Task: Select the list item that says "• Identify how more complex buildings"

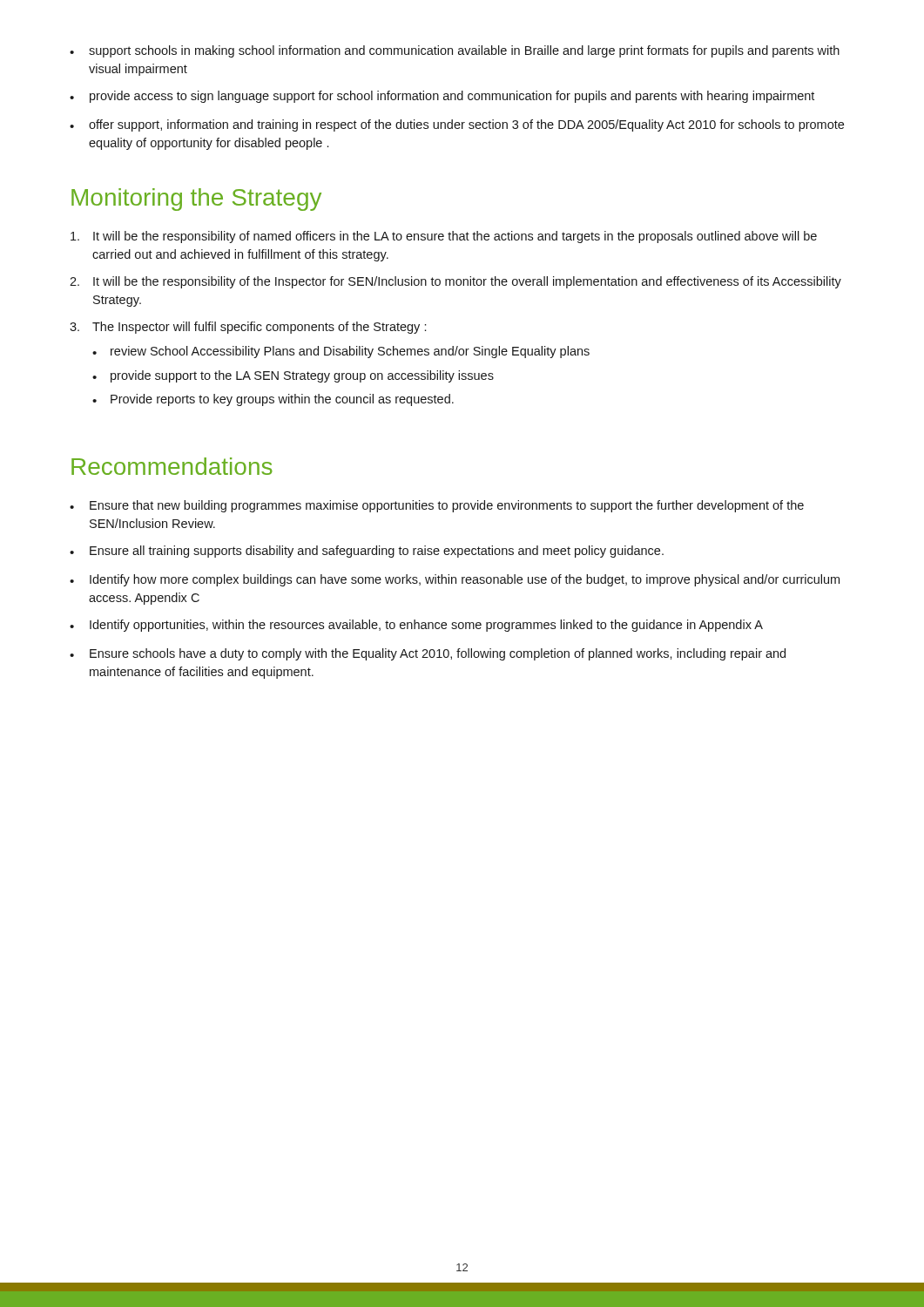Action: tap(462, 589)
